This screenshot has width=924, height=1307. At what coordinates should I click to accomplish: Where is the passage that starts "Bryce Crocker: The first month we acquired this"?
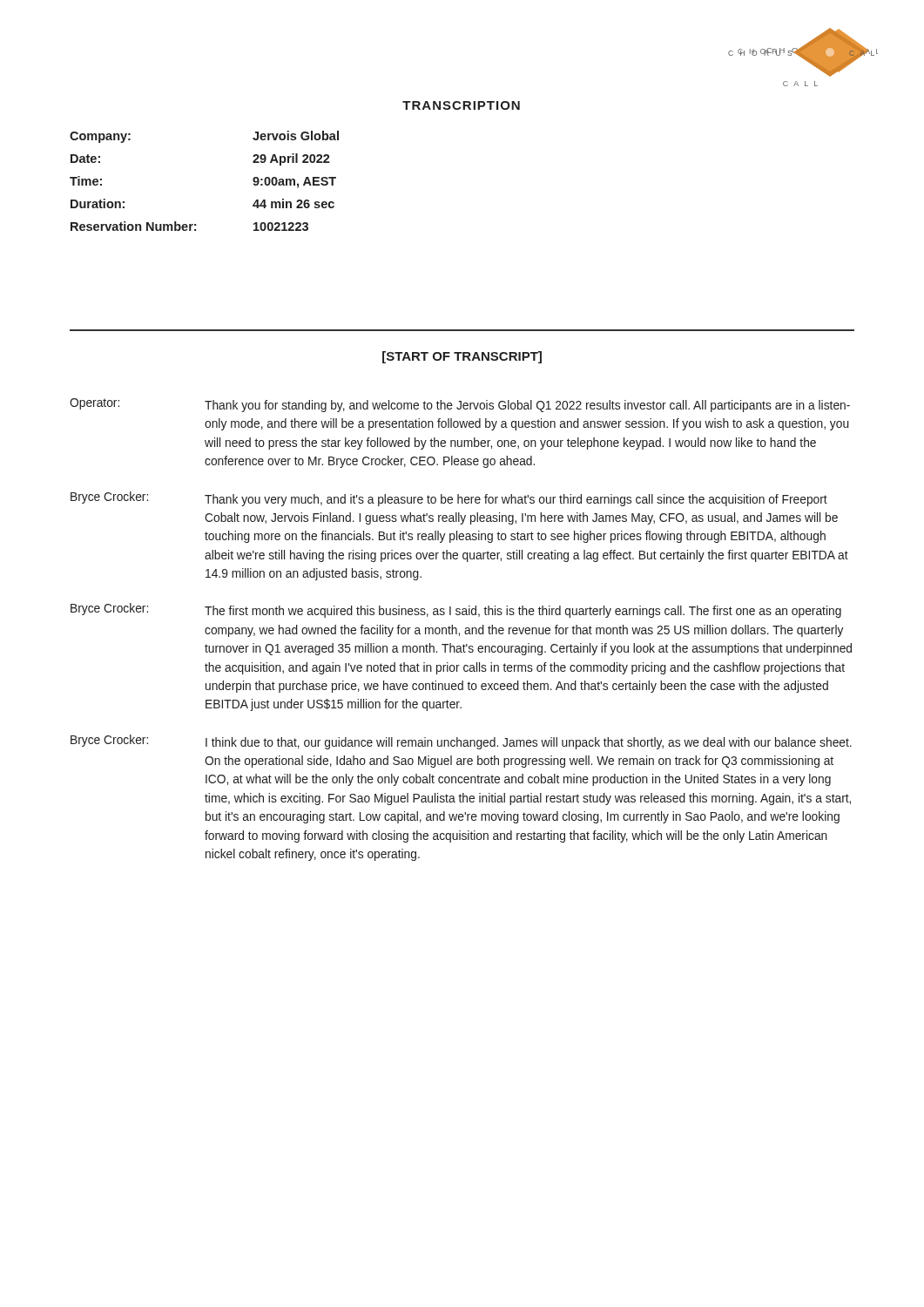click(x=462, y=658)
